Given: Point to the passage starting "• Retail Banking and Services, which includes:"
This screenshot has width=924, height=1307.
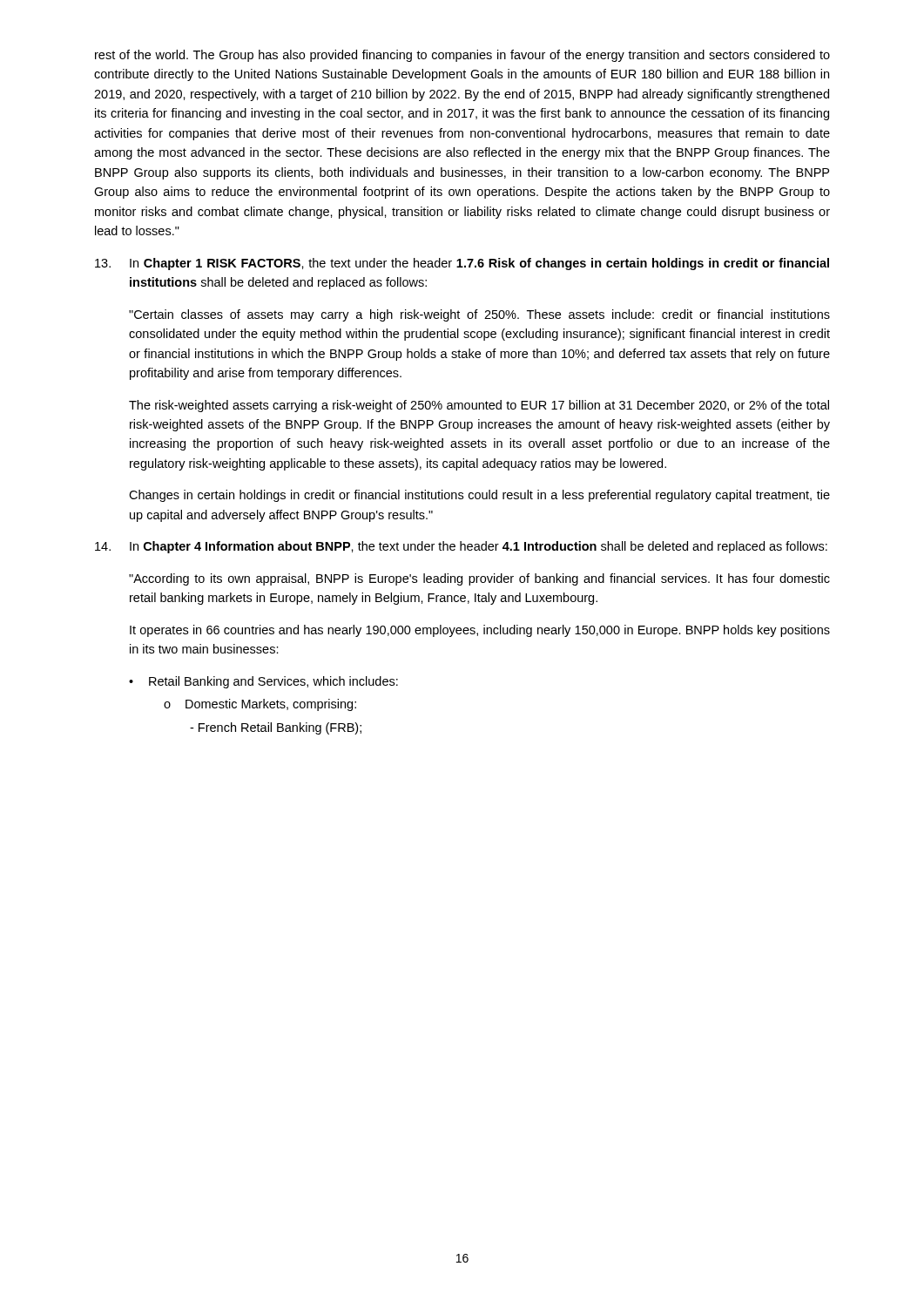Looking at the screenshot, I should point(263,682).
